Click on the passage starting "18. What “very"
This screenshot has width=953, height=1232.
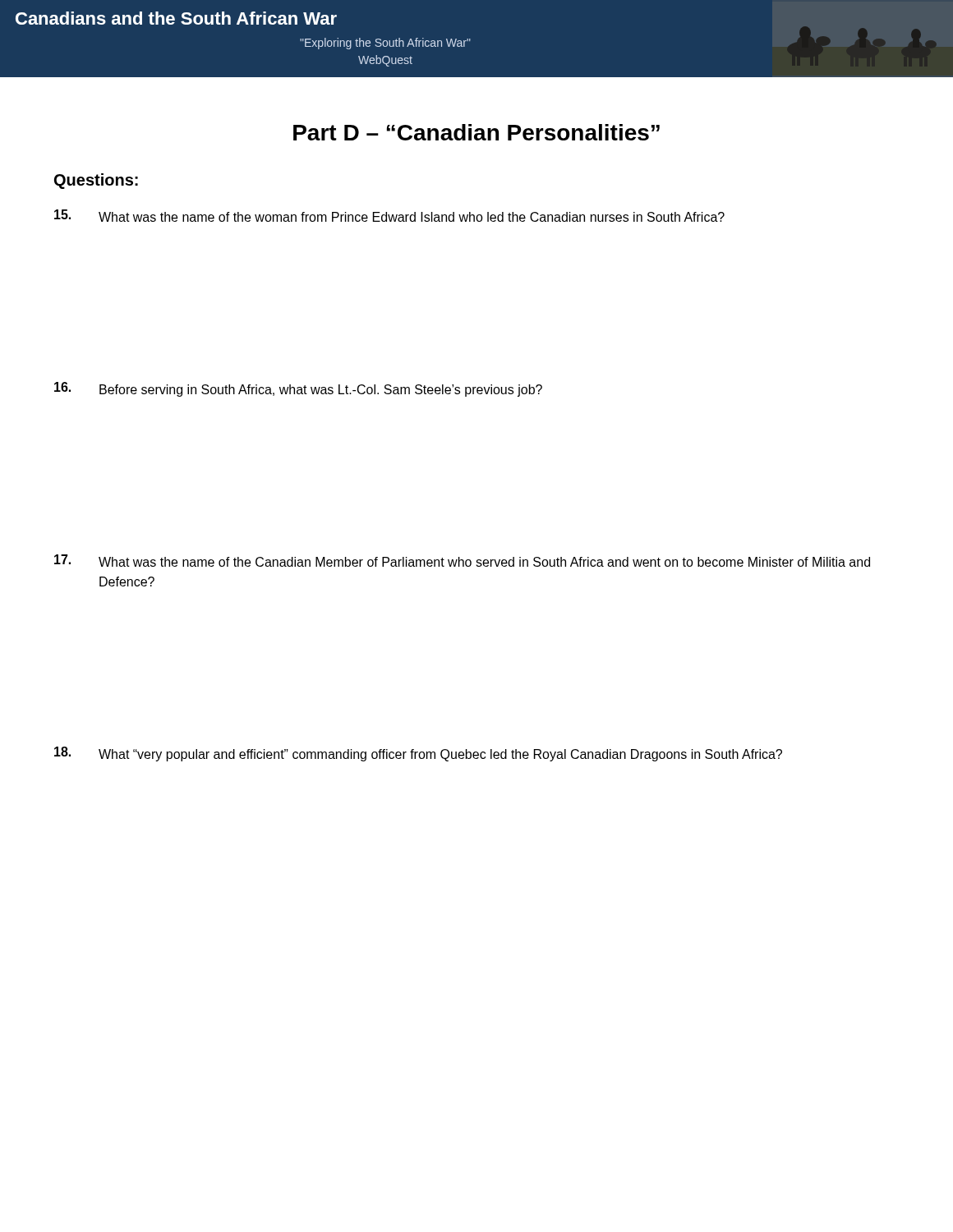(476, 755)
